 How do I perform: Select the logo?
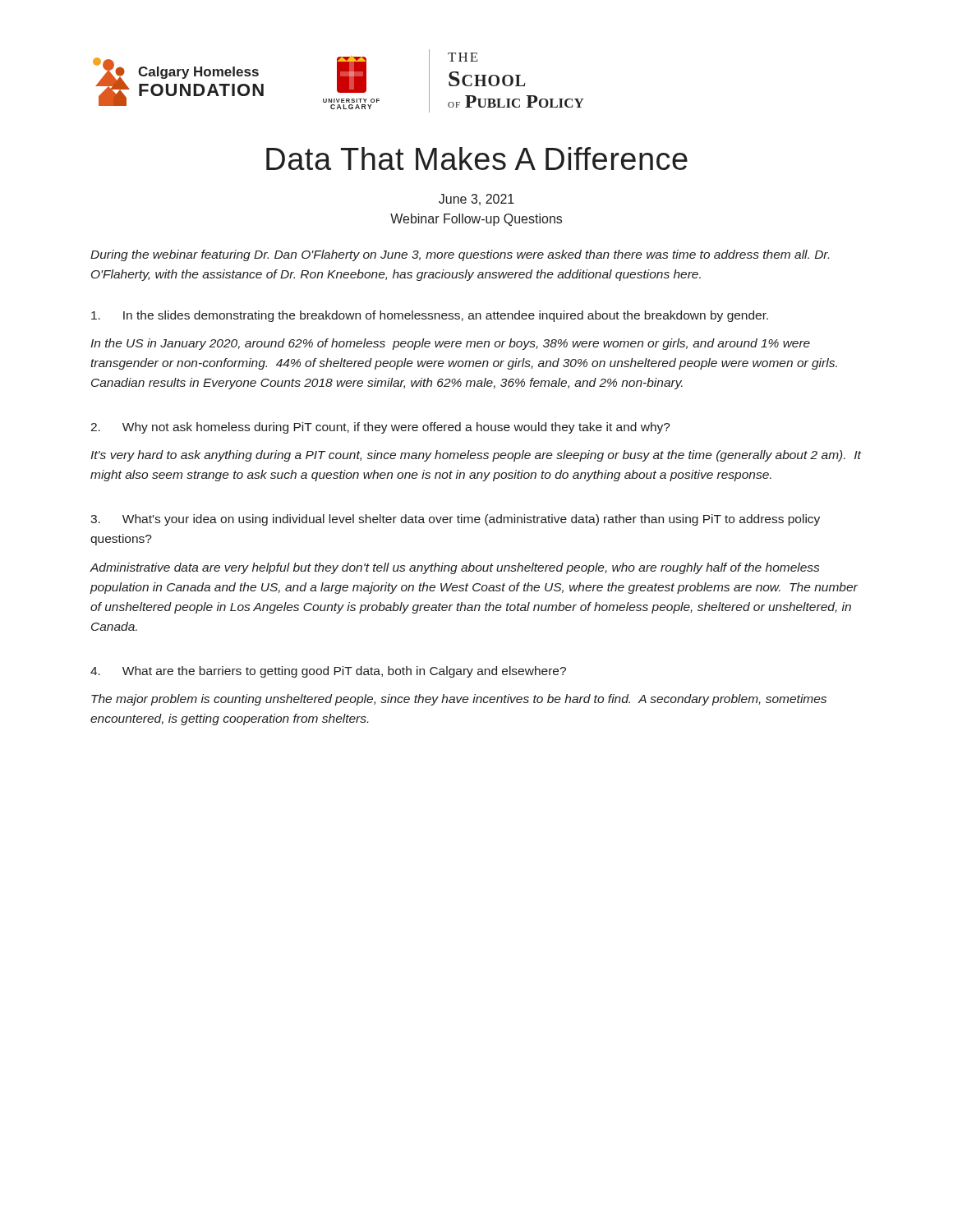point(476,81)
